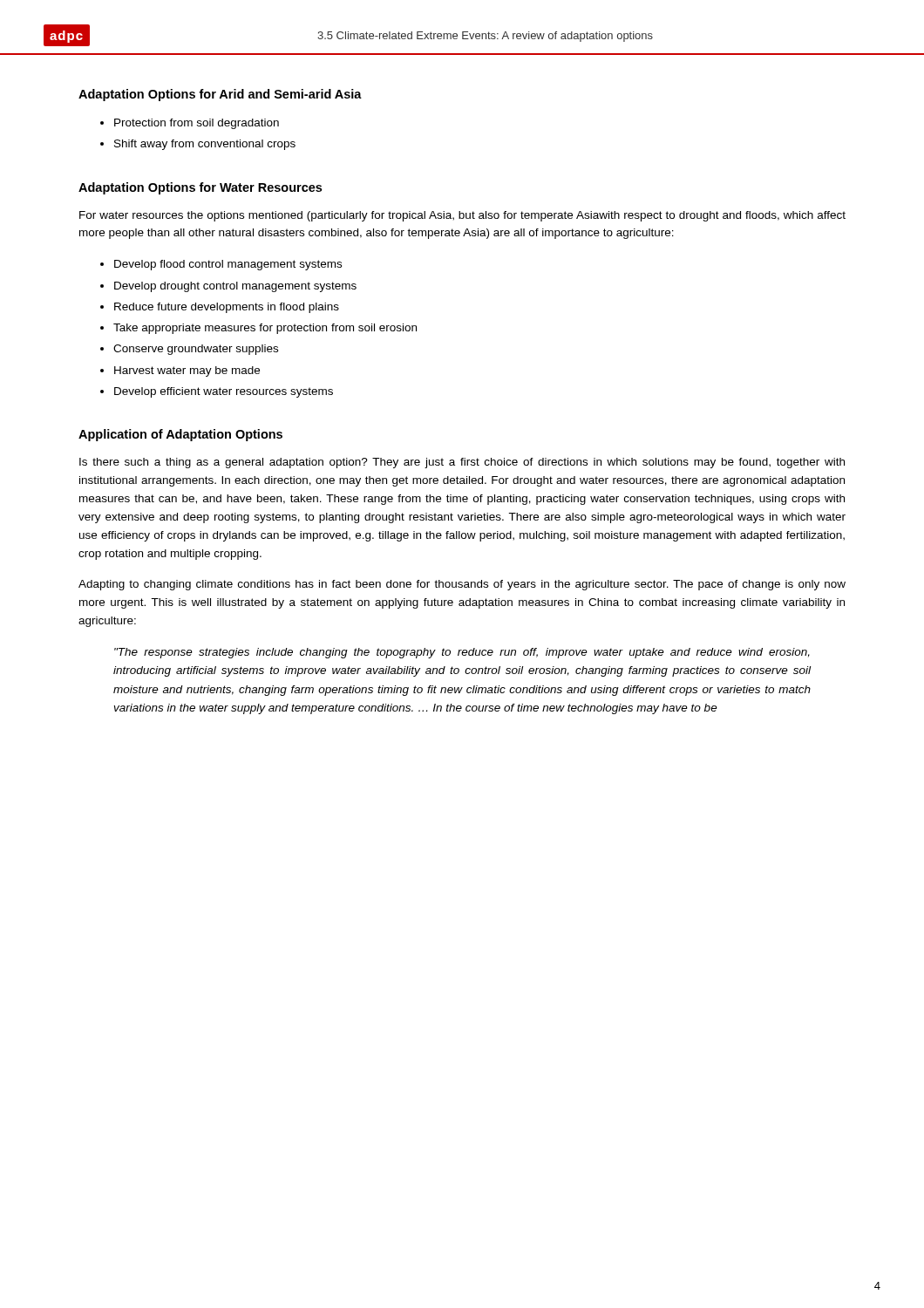Screen dimensions: 1308x924
Task: Locate the region starting "Harvest water may be made"
Action: coord(187,370)
